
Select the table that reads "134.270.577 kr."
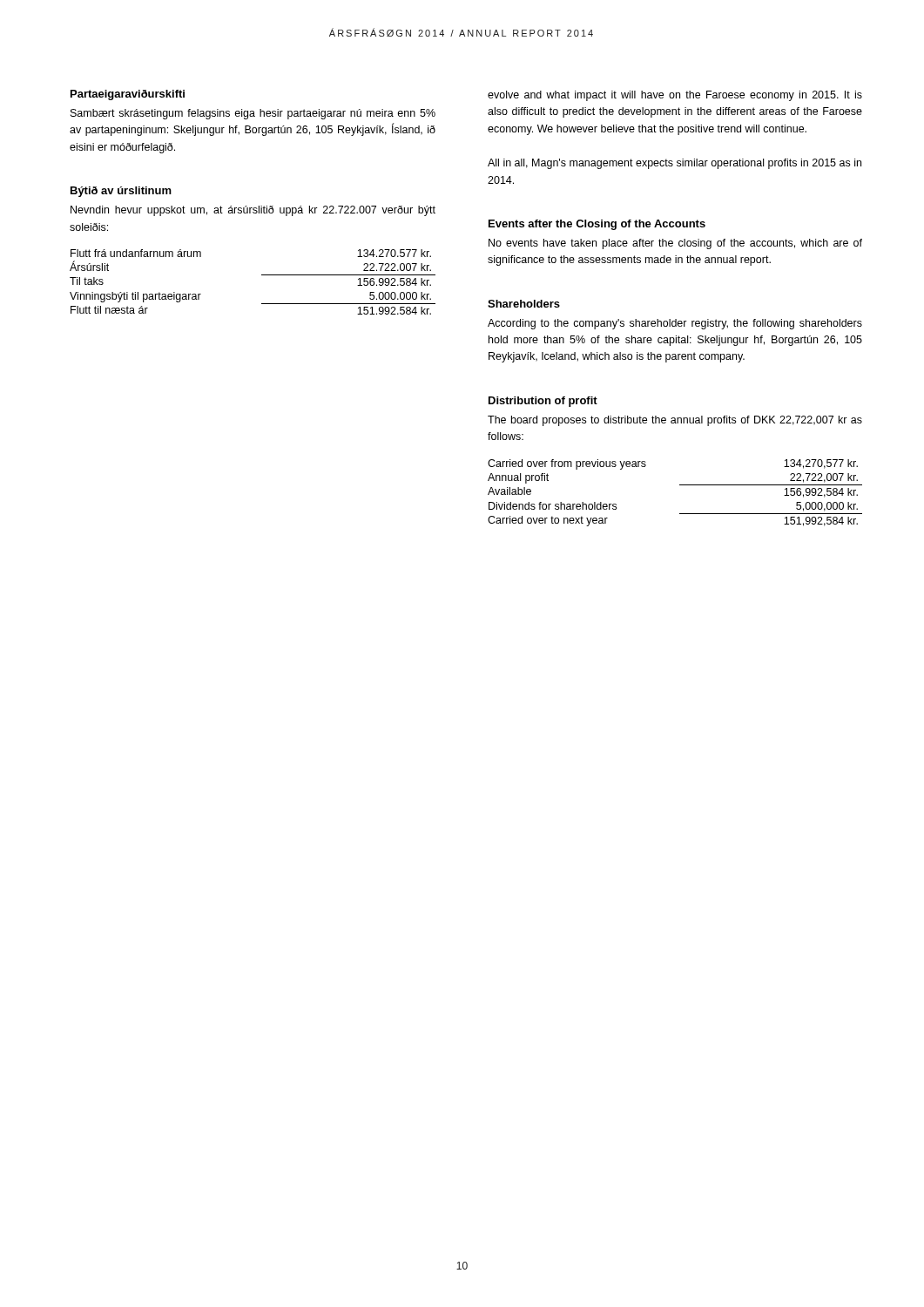tap(253, 282)
